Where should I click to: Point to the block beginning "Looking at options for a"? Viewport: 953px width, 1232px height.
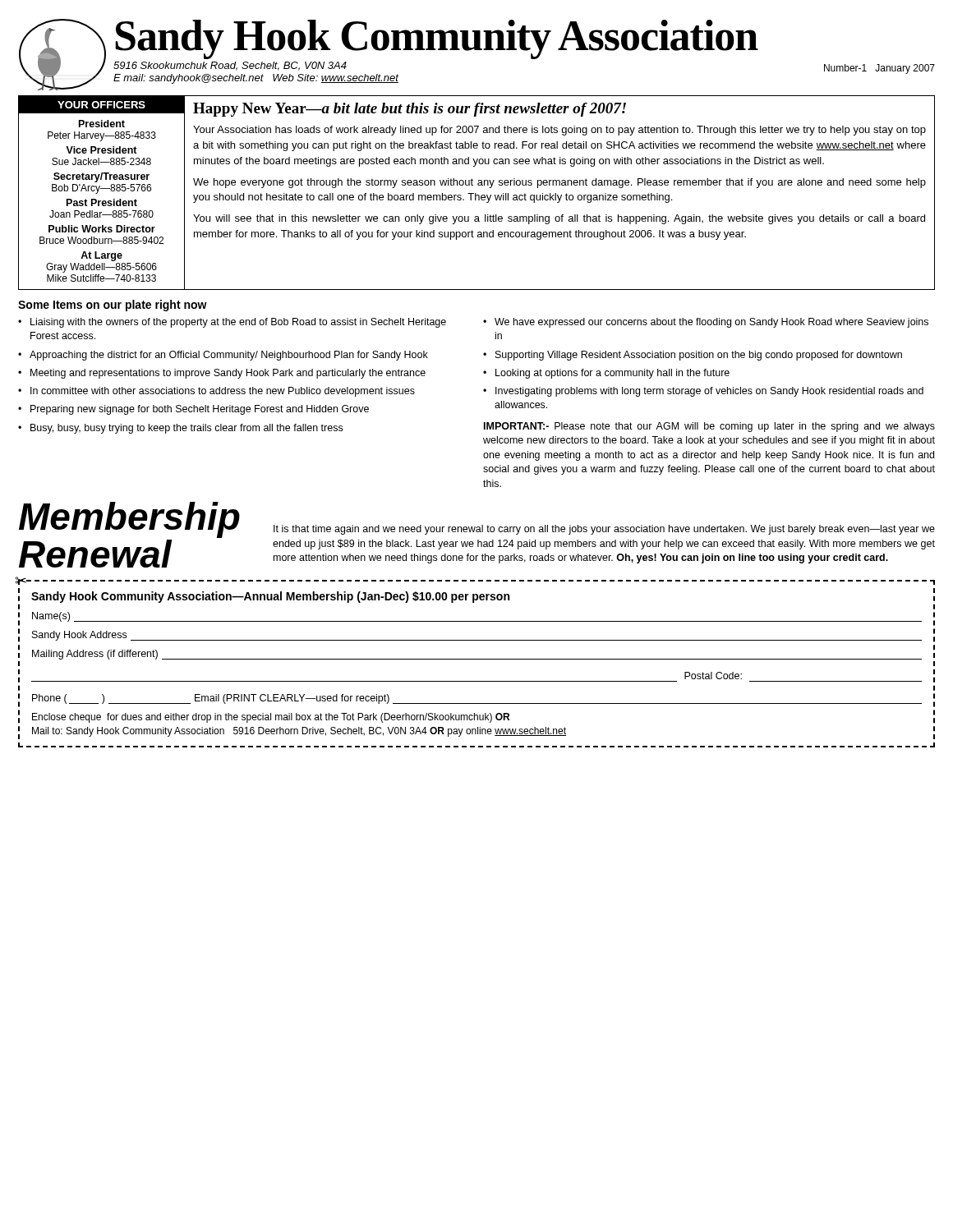pyautogui.click(x=612, y=373)
